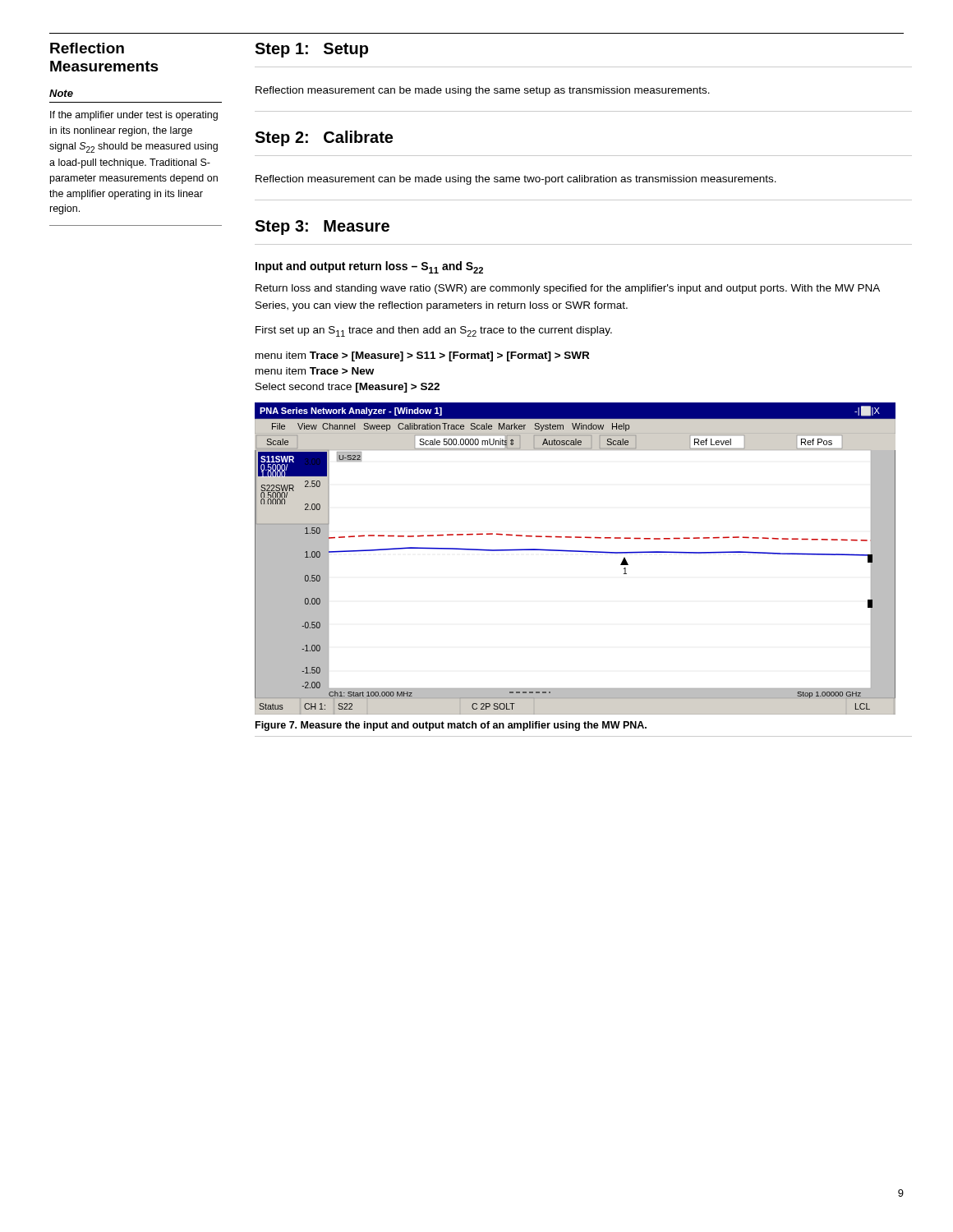This screenshot has width=953, height=1232.
Task: Click where it says "Select second trace [Measure] > S22"
Action: pos(347,386)
